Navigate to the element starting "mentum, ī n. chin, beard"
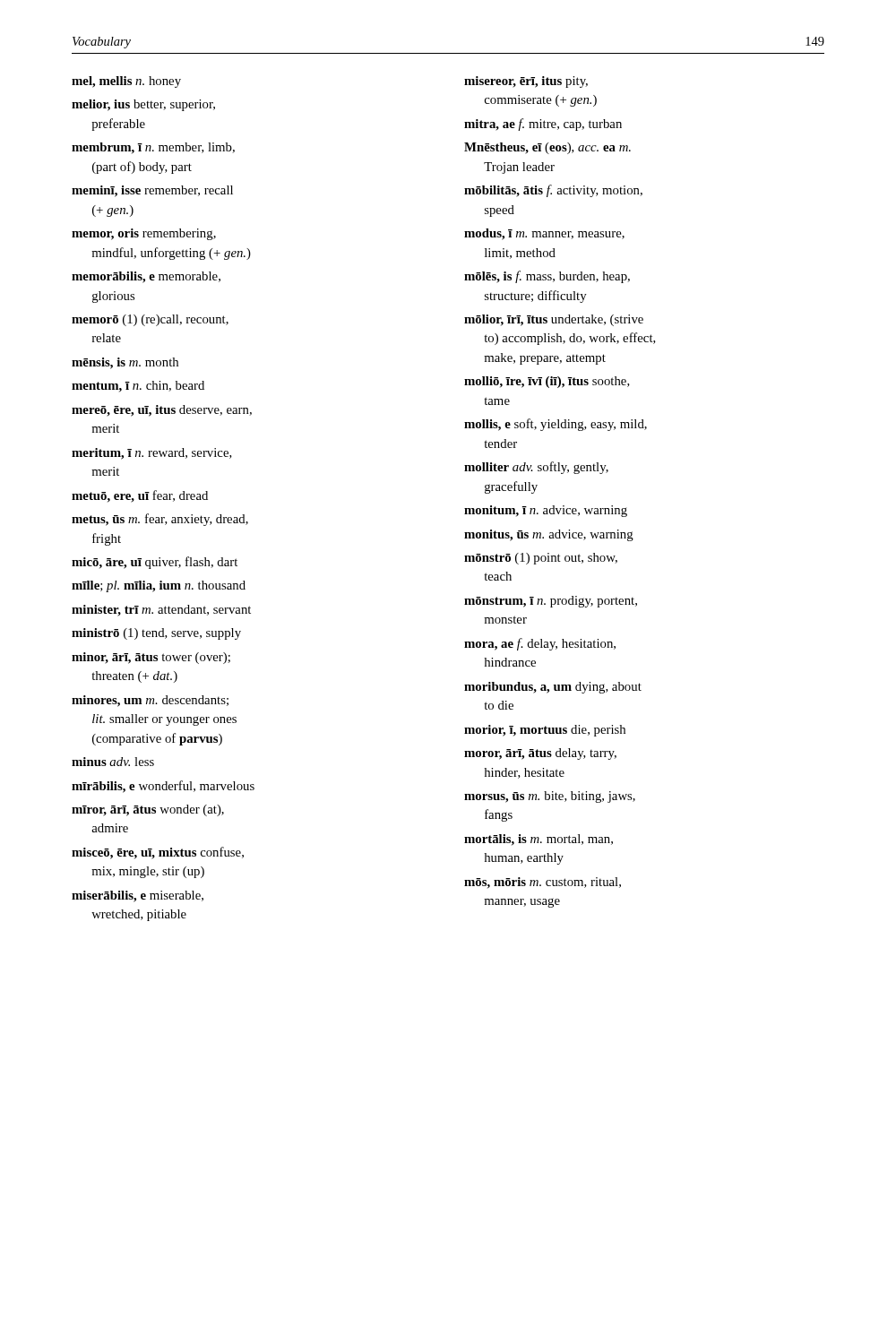The image size is (896, 1344). click(x=138, y=386)
